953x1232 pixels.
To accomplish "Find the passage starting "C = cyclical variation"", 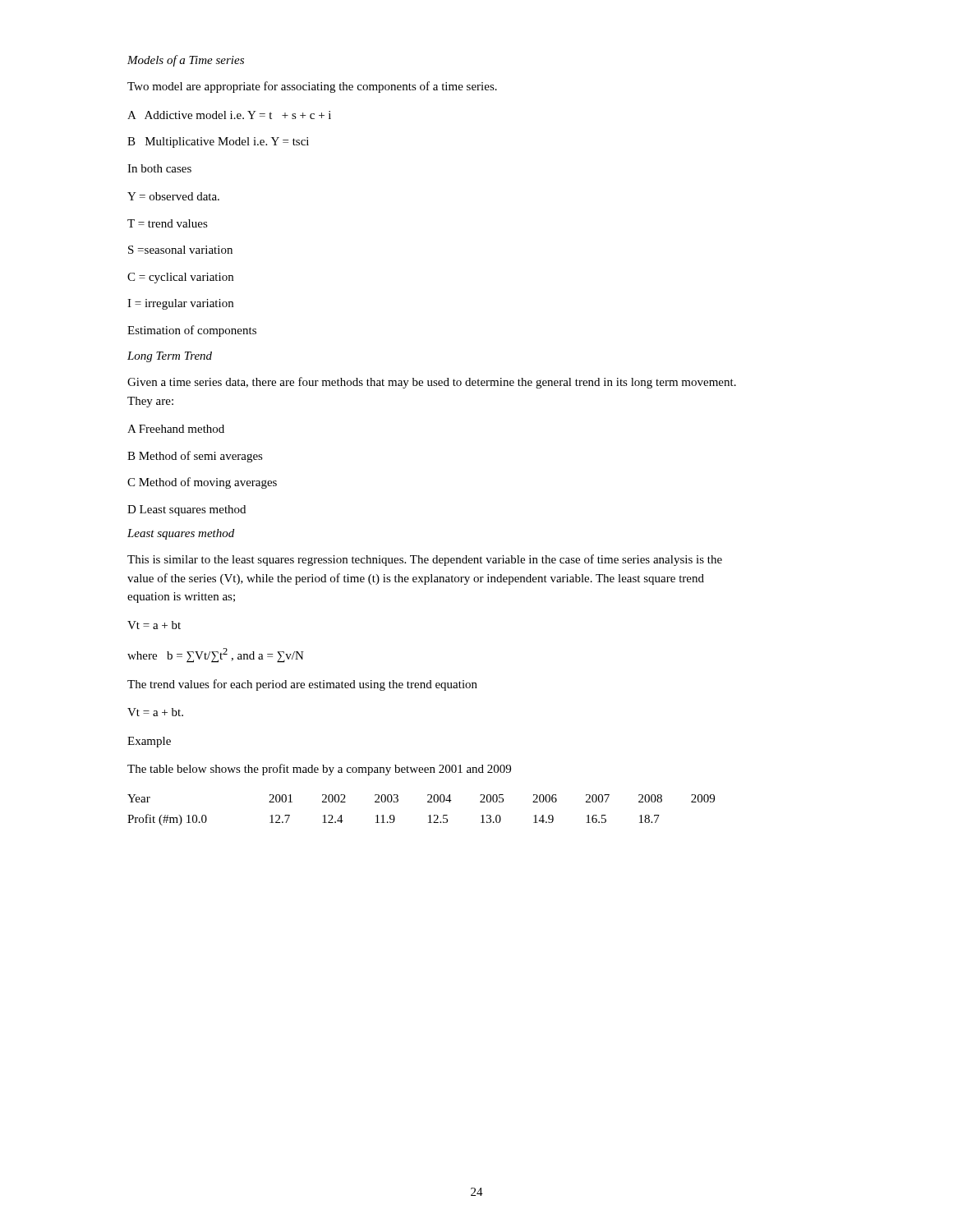I will 181,276.
